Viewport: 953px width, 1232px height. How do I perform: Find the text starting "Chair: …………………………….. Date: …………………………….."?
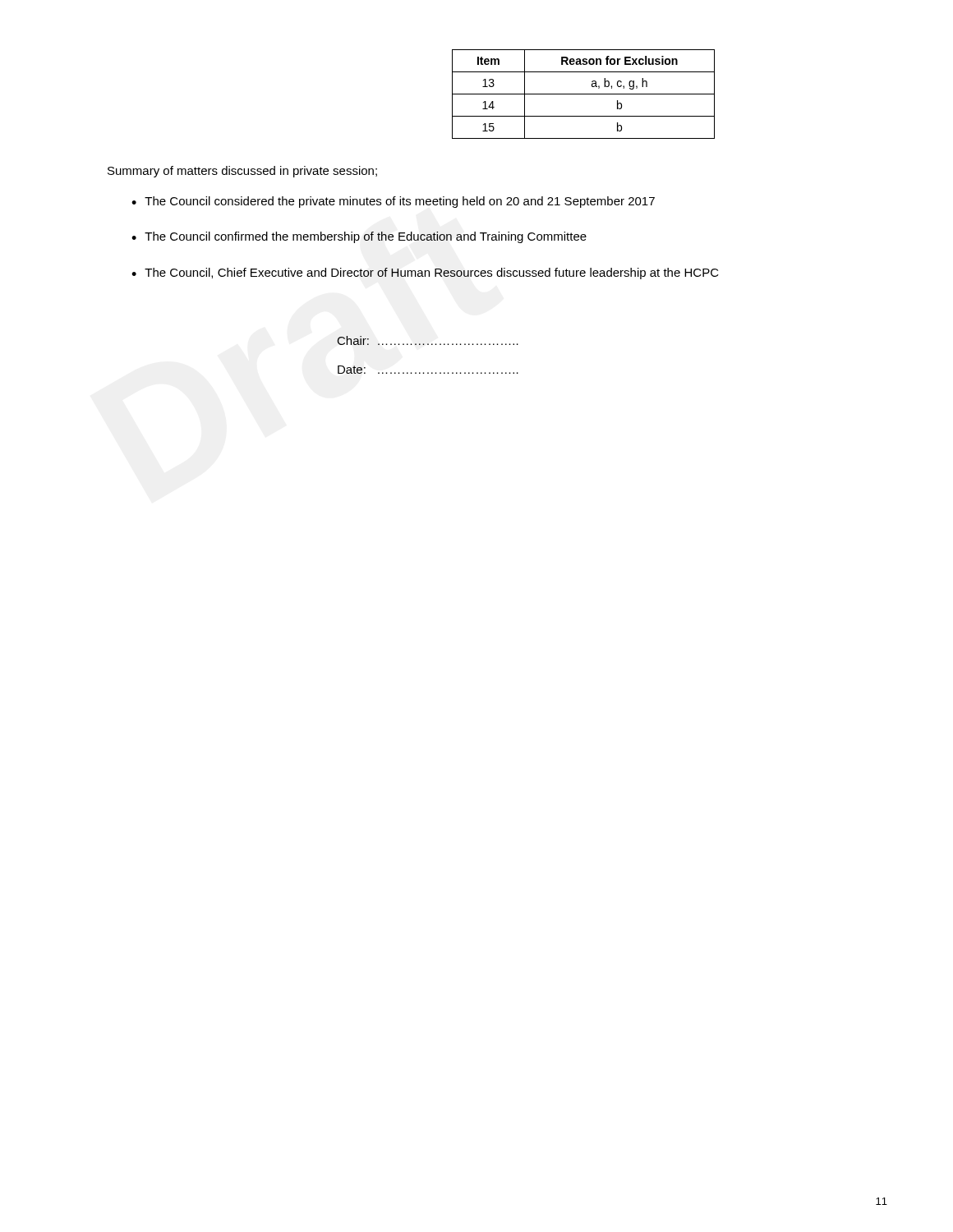coord(428,340)
